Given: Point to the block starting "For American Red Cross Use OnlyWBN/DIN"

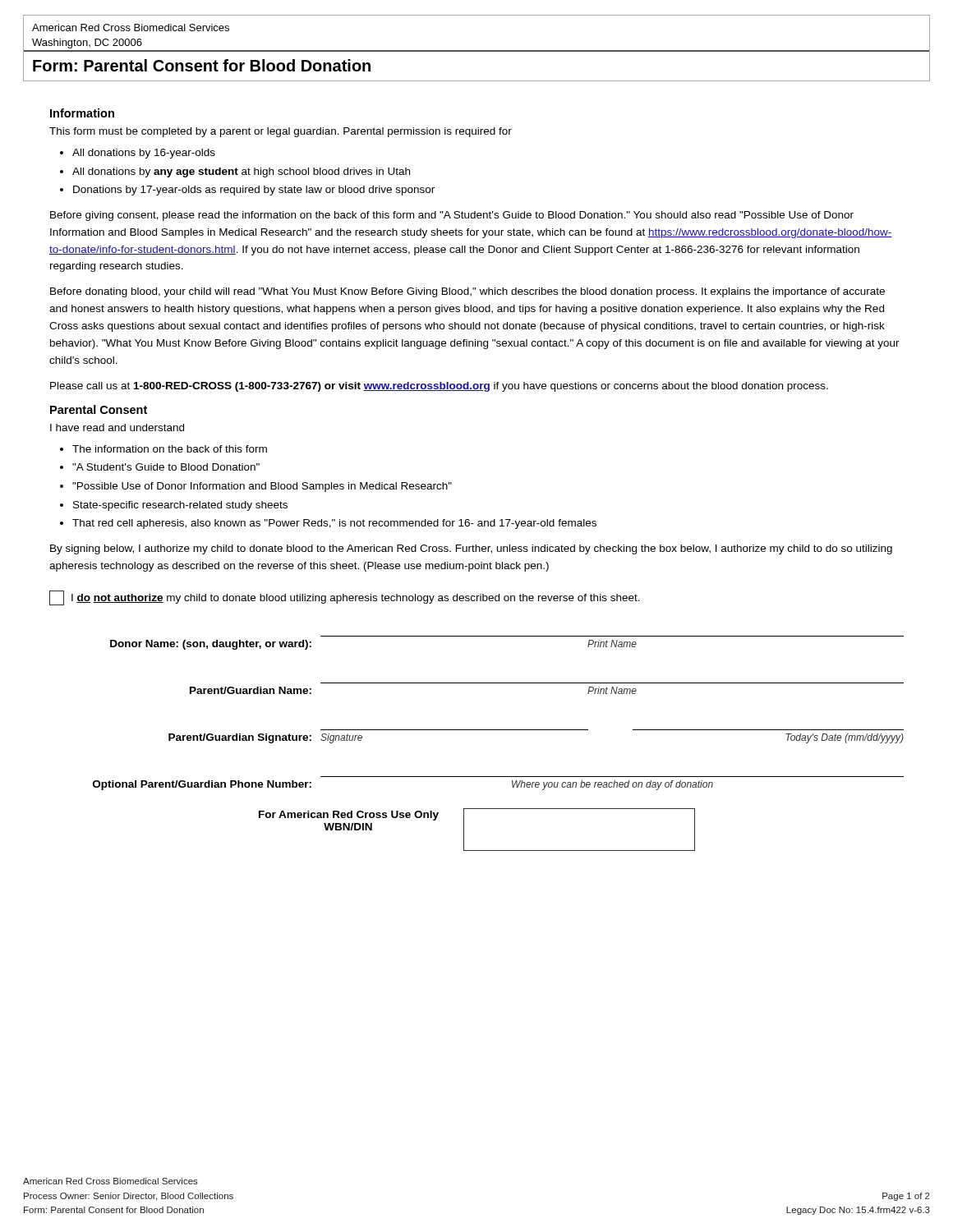Looking at the screenshot, I should pos(476,829).
